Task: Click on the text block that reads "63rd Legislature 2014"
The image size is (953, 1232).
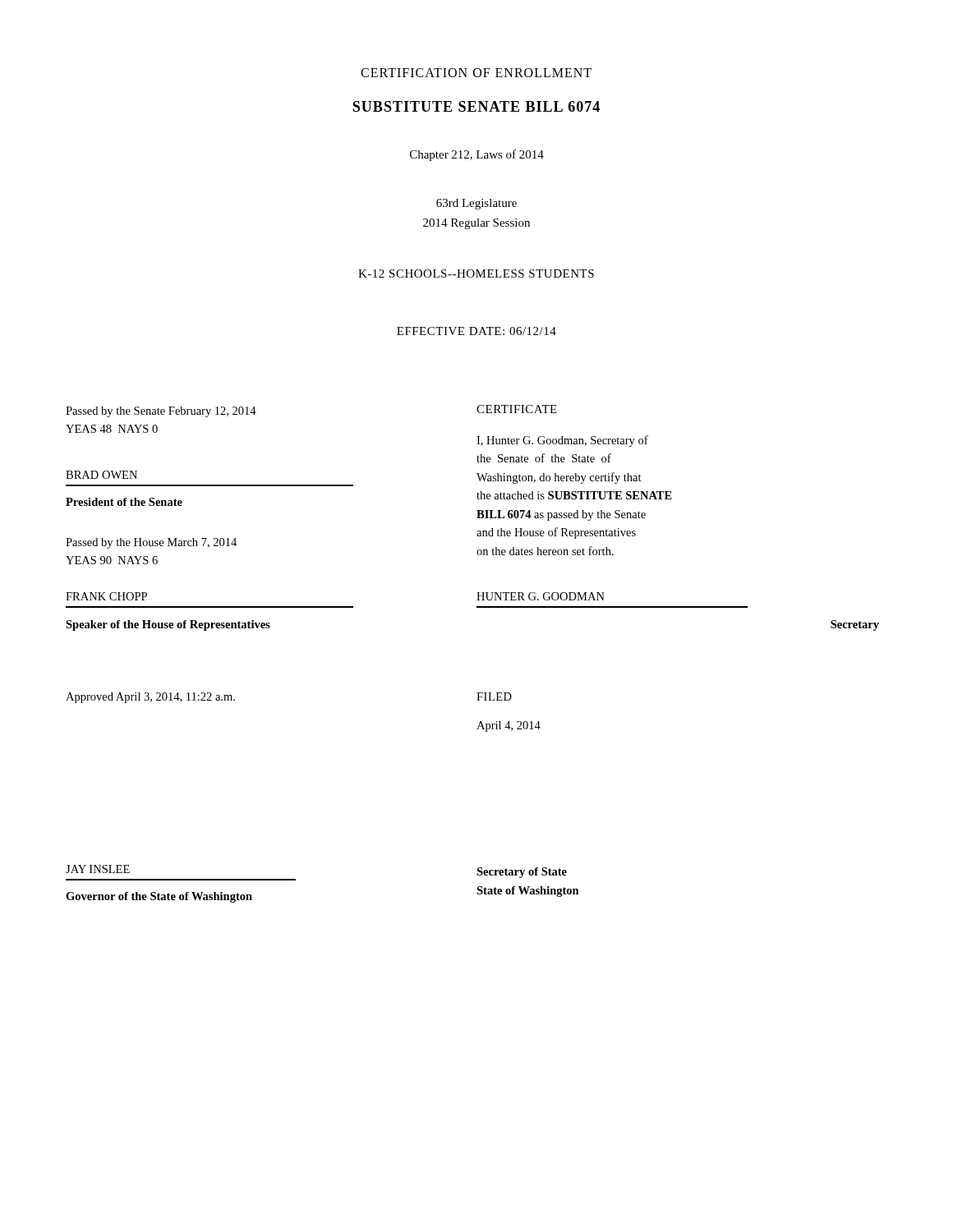Action: (476, 213)
